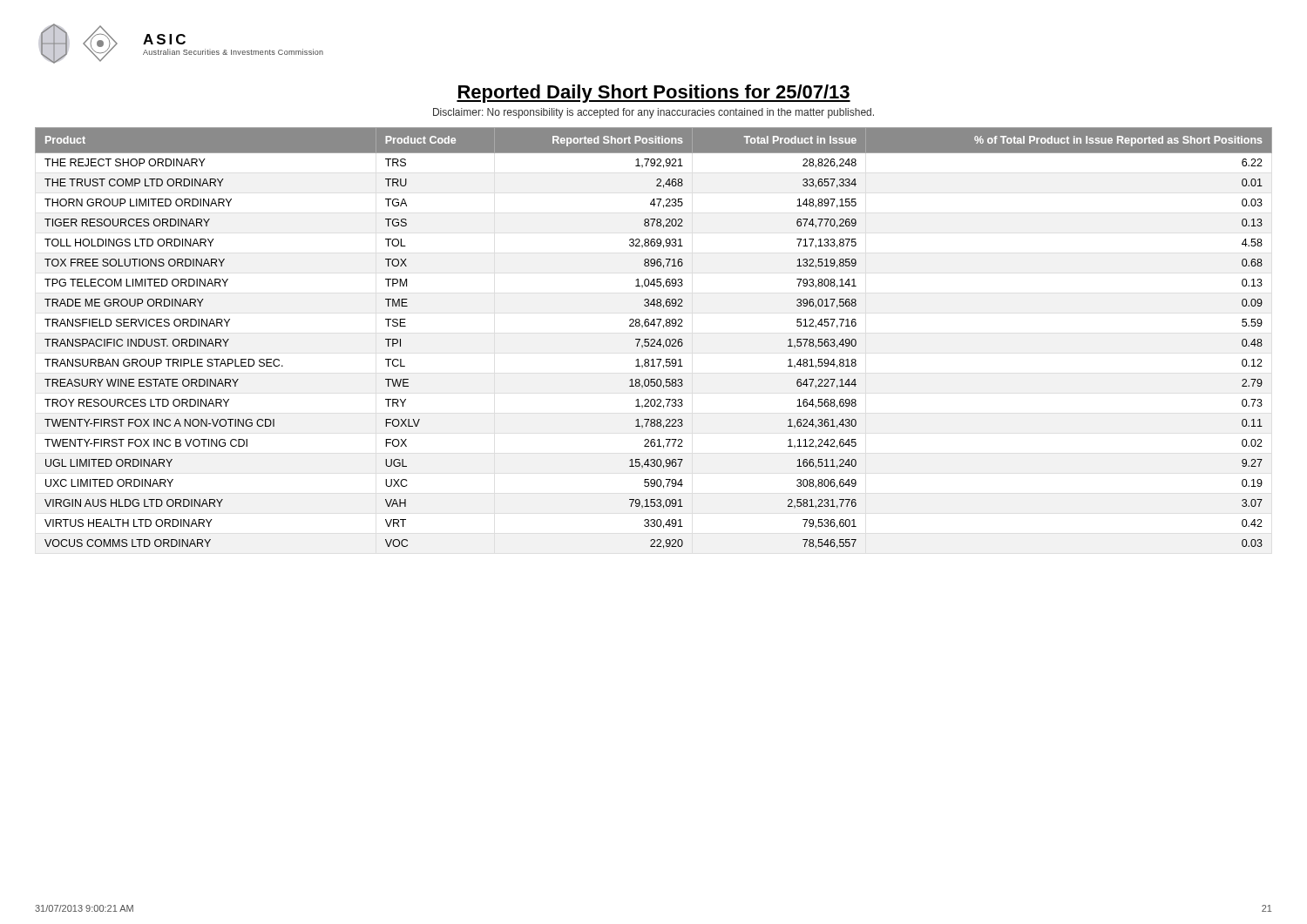This screenshot has width=1307, height=924.
Task: Locate the text "Reported Daily Short Positions for 25/07/13"
Action: (x=654, y=92)
